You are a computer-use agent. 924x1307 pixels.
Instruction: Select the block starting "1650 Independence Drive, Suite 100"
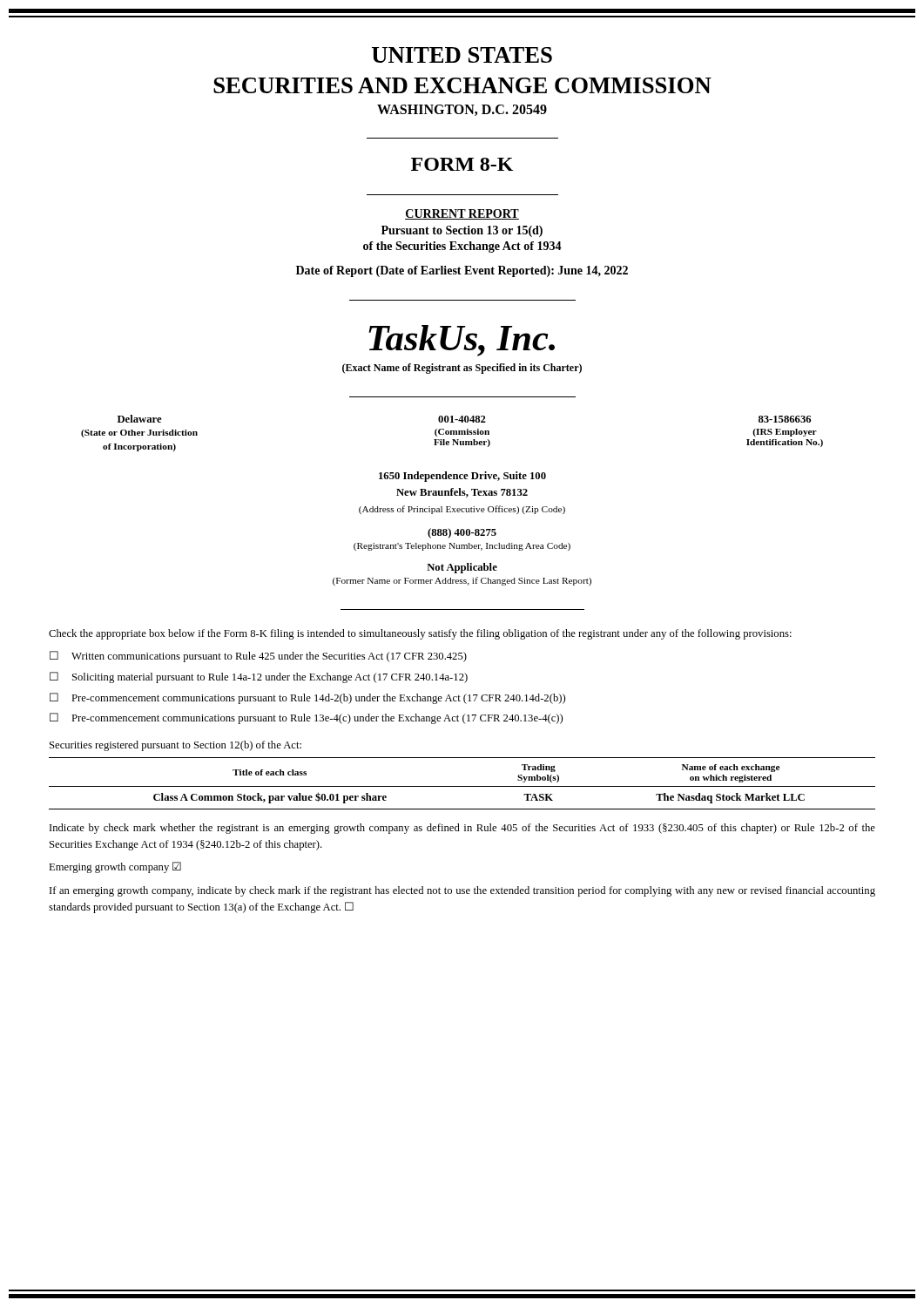tap(462, 492)
